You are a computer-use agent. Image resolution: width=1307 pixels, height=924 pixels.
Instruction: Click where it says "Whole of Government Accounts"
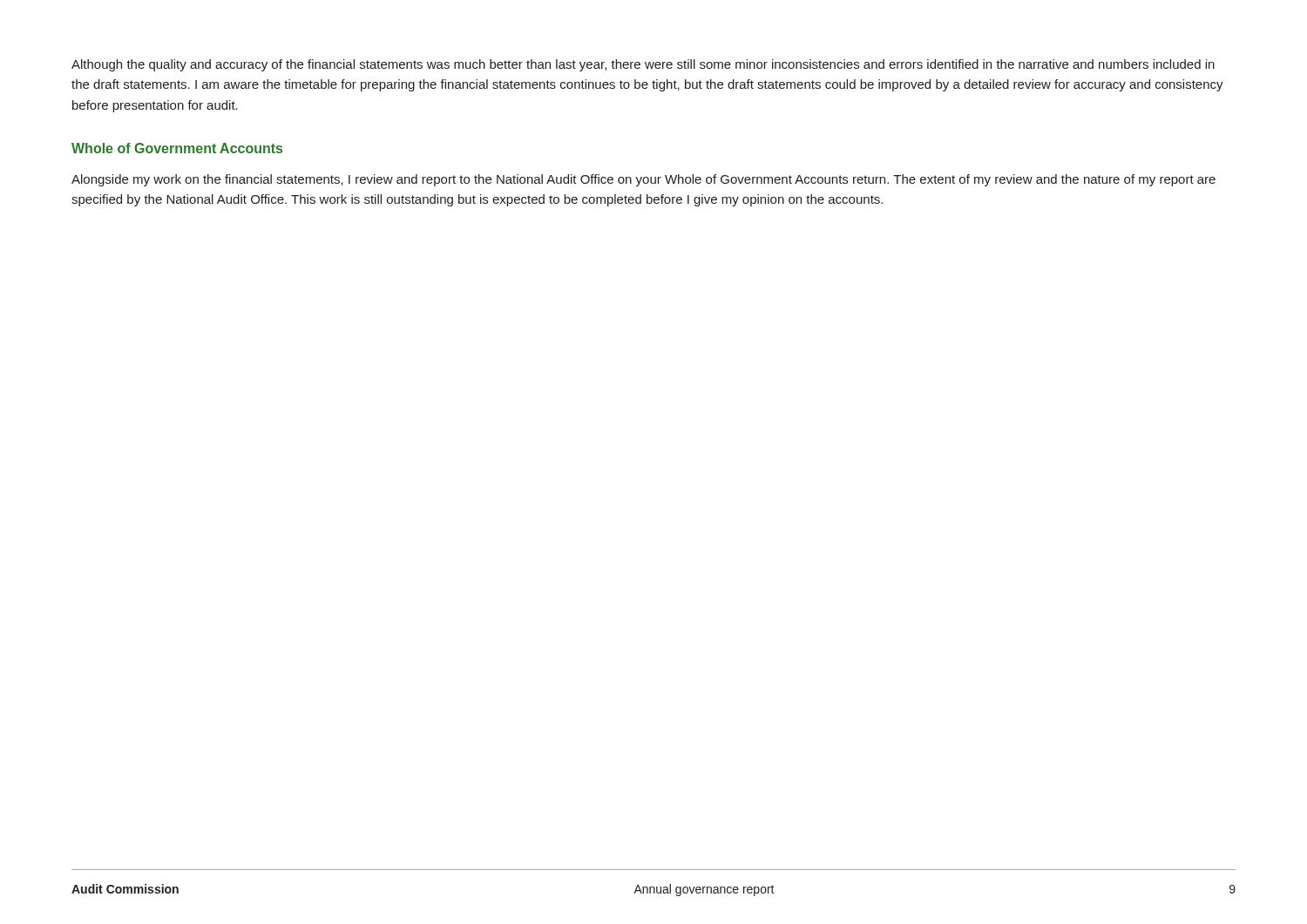177,148
